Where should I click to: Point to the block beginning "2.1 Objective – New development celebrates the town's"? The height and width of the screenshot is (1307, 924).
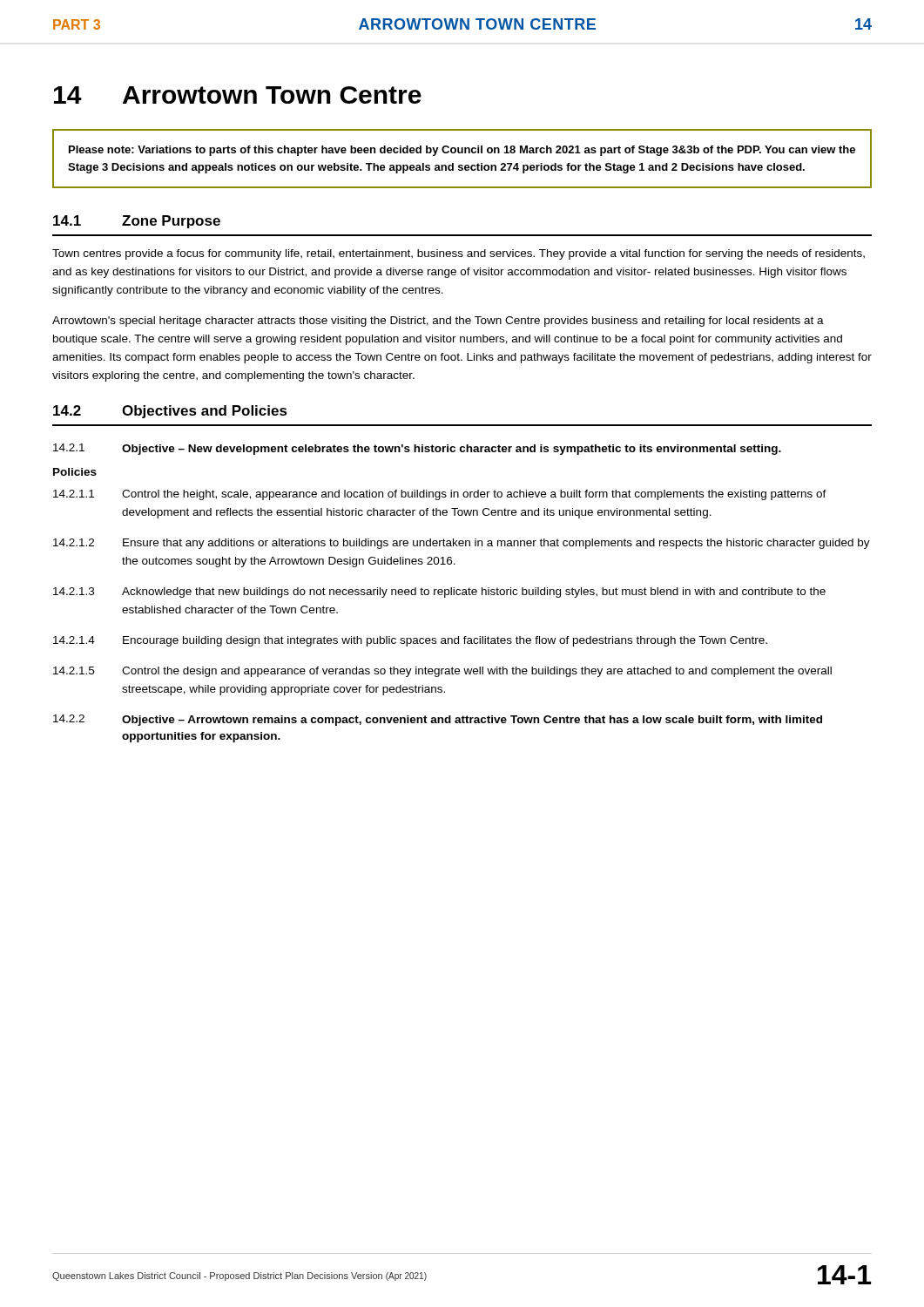click(x=417, y=448)
